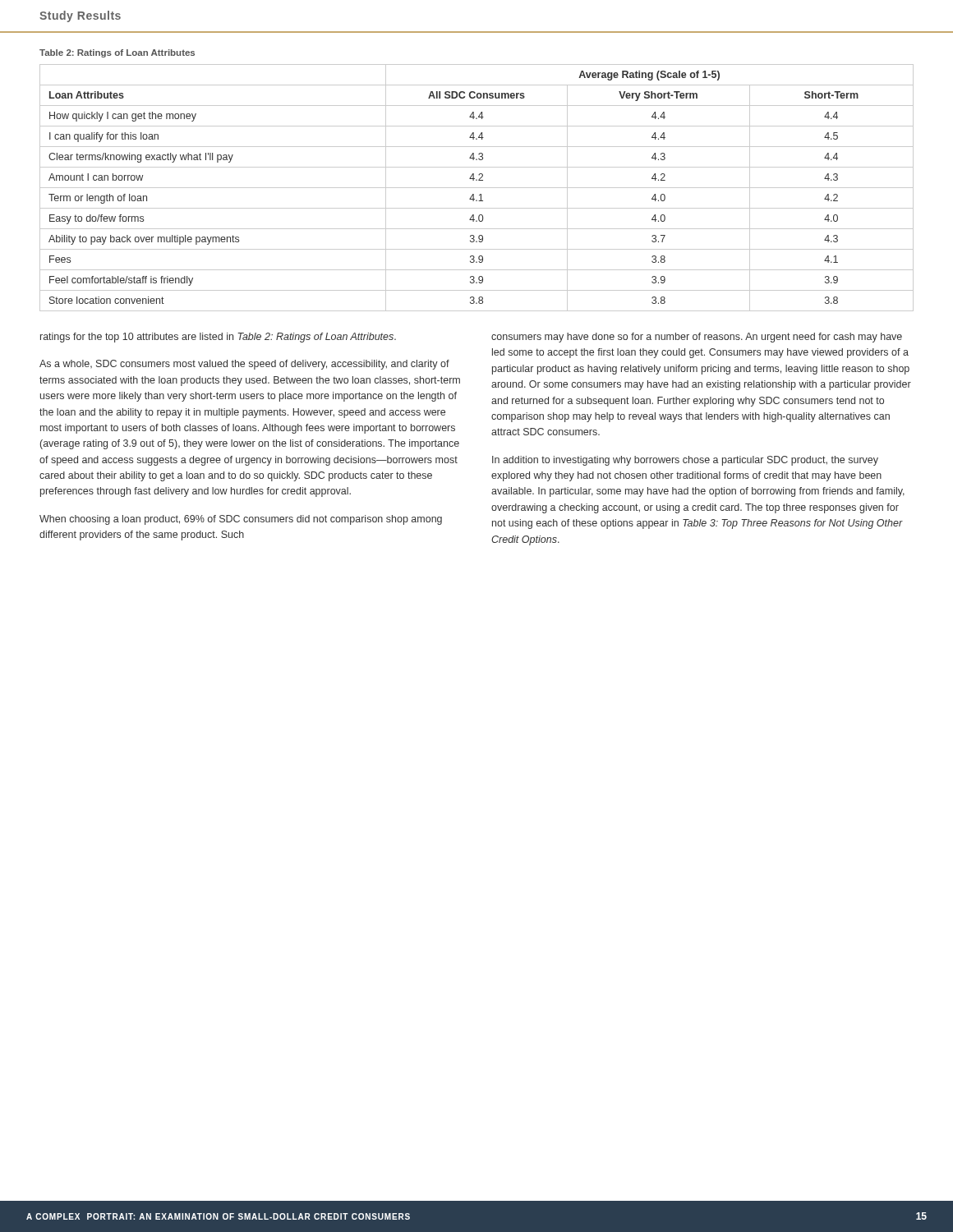
Task: Locate the table
Action: pyautogui.click(x=476, y=188)
